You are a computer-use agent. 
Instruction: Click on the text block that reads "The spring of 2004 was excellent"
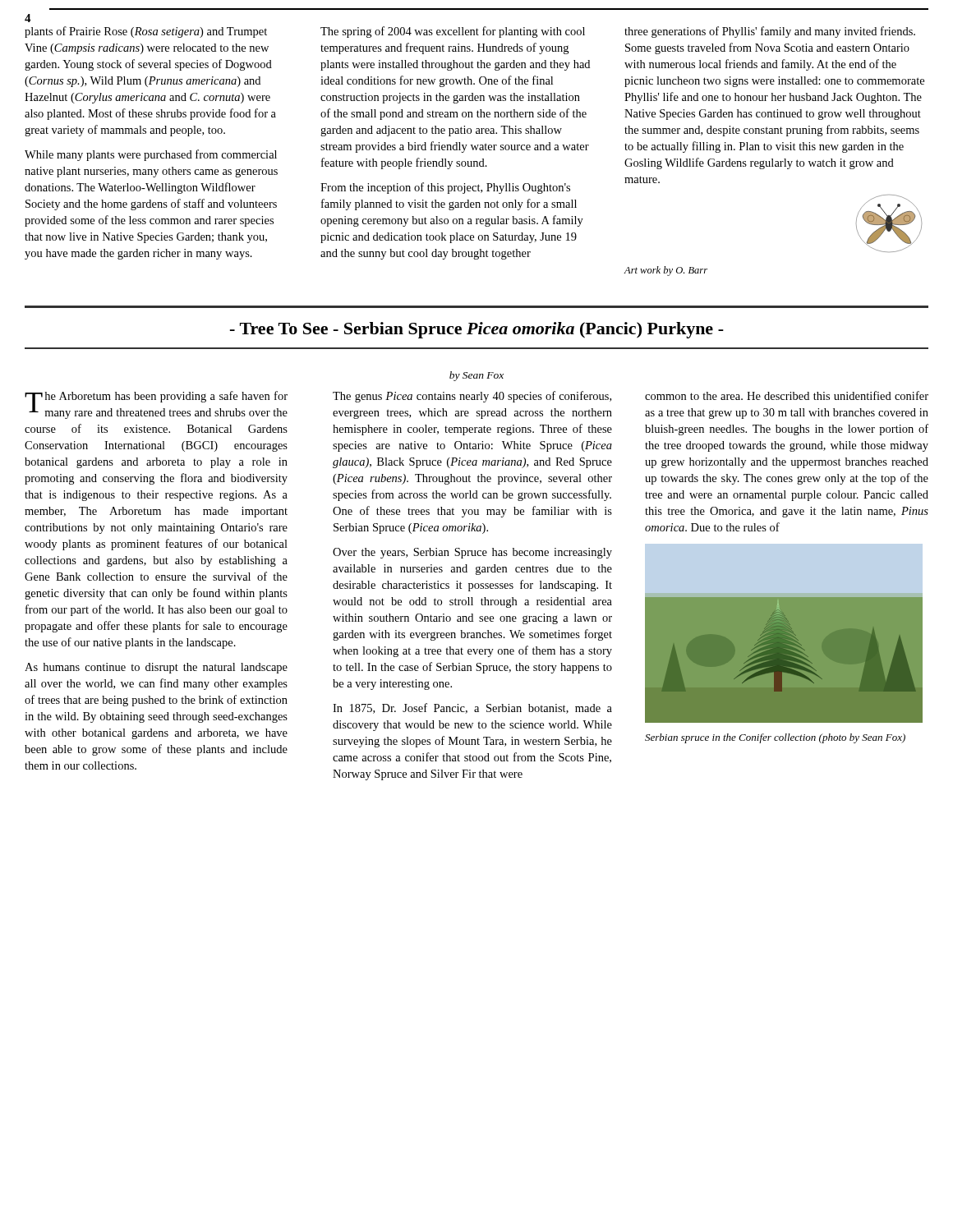pos(456,142)
